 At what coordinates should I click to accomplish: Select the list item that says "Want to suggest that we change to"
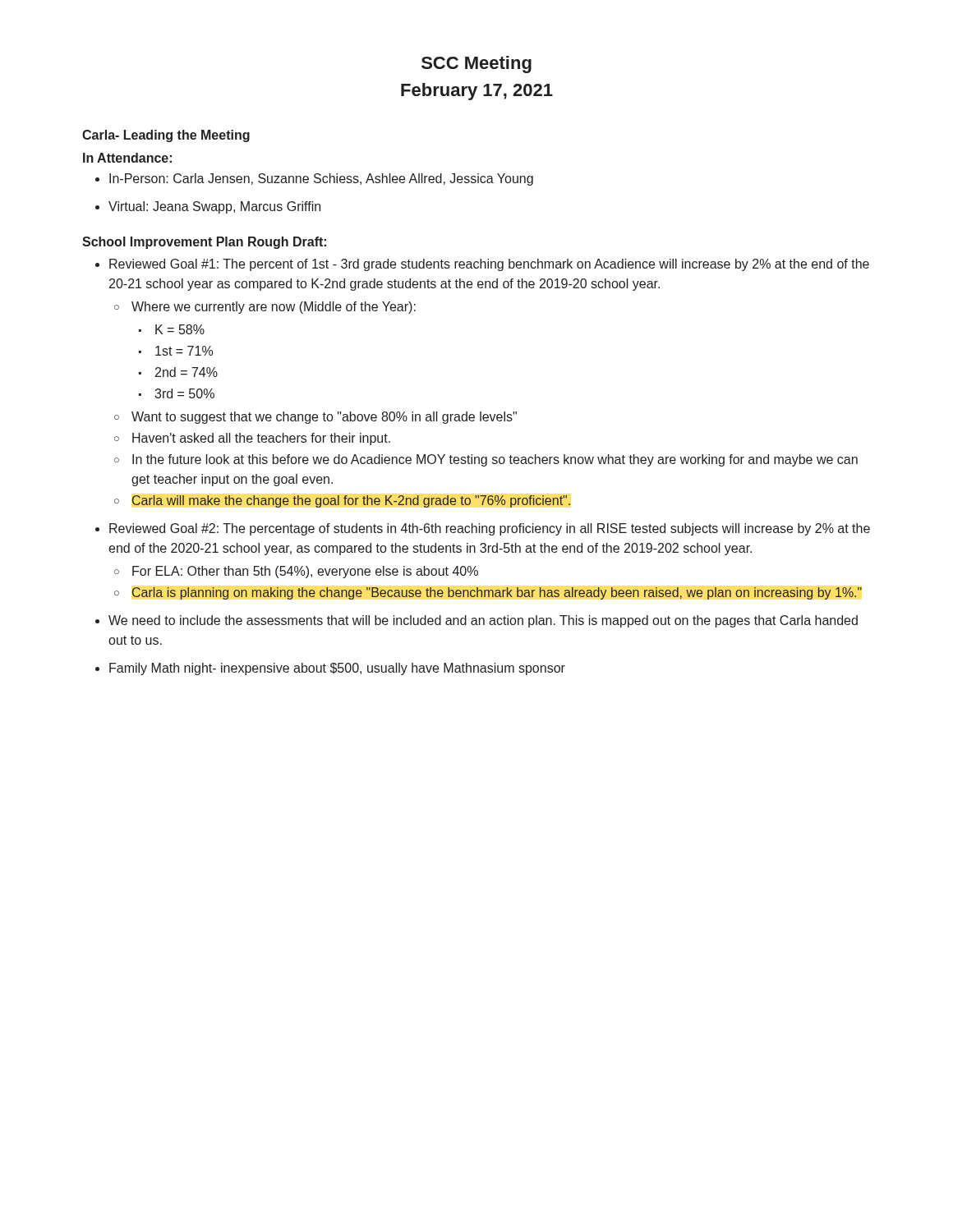coord(324,417)
